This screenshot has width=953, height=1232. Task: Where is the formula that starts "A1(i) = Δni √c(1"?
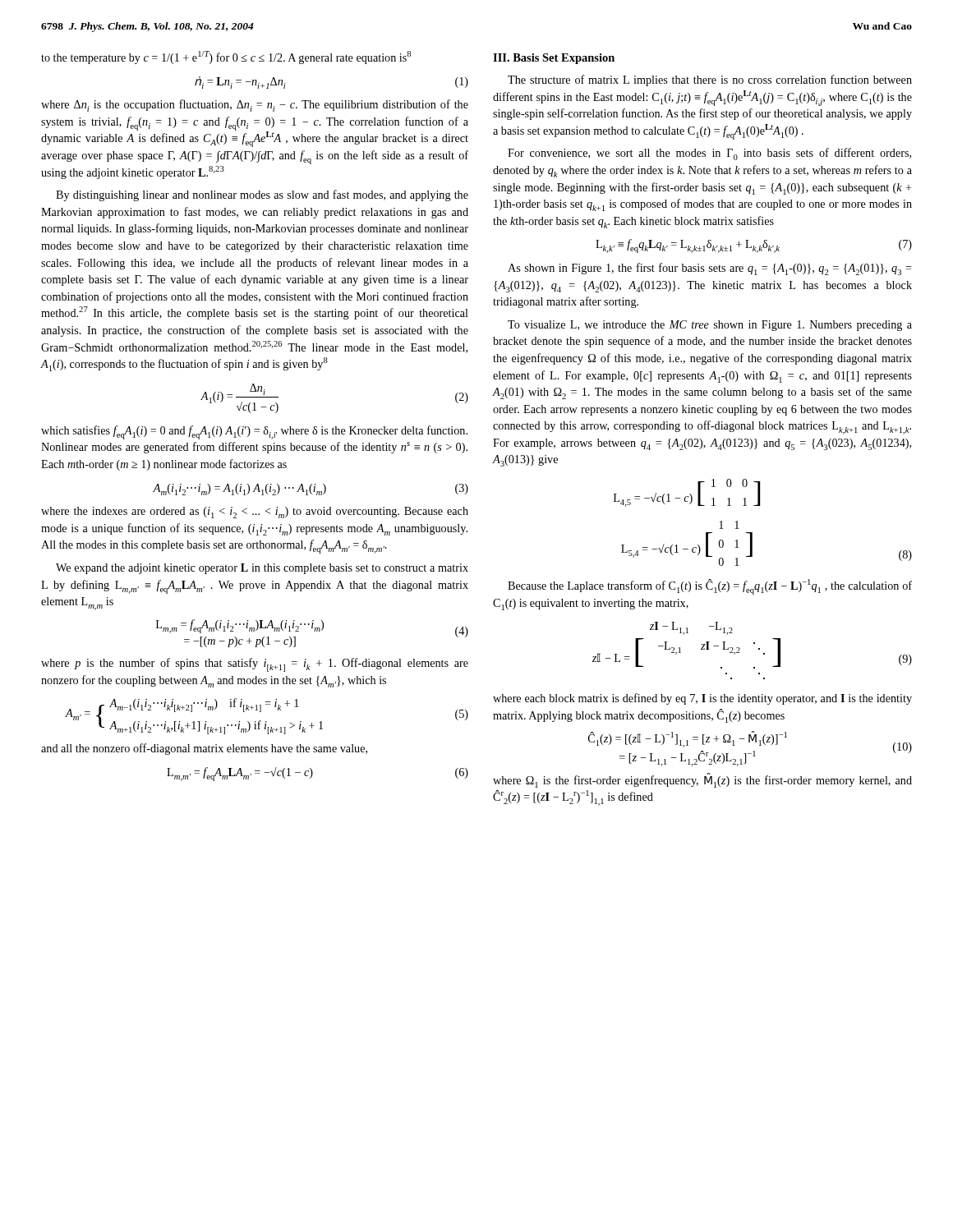(255, 397)
